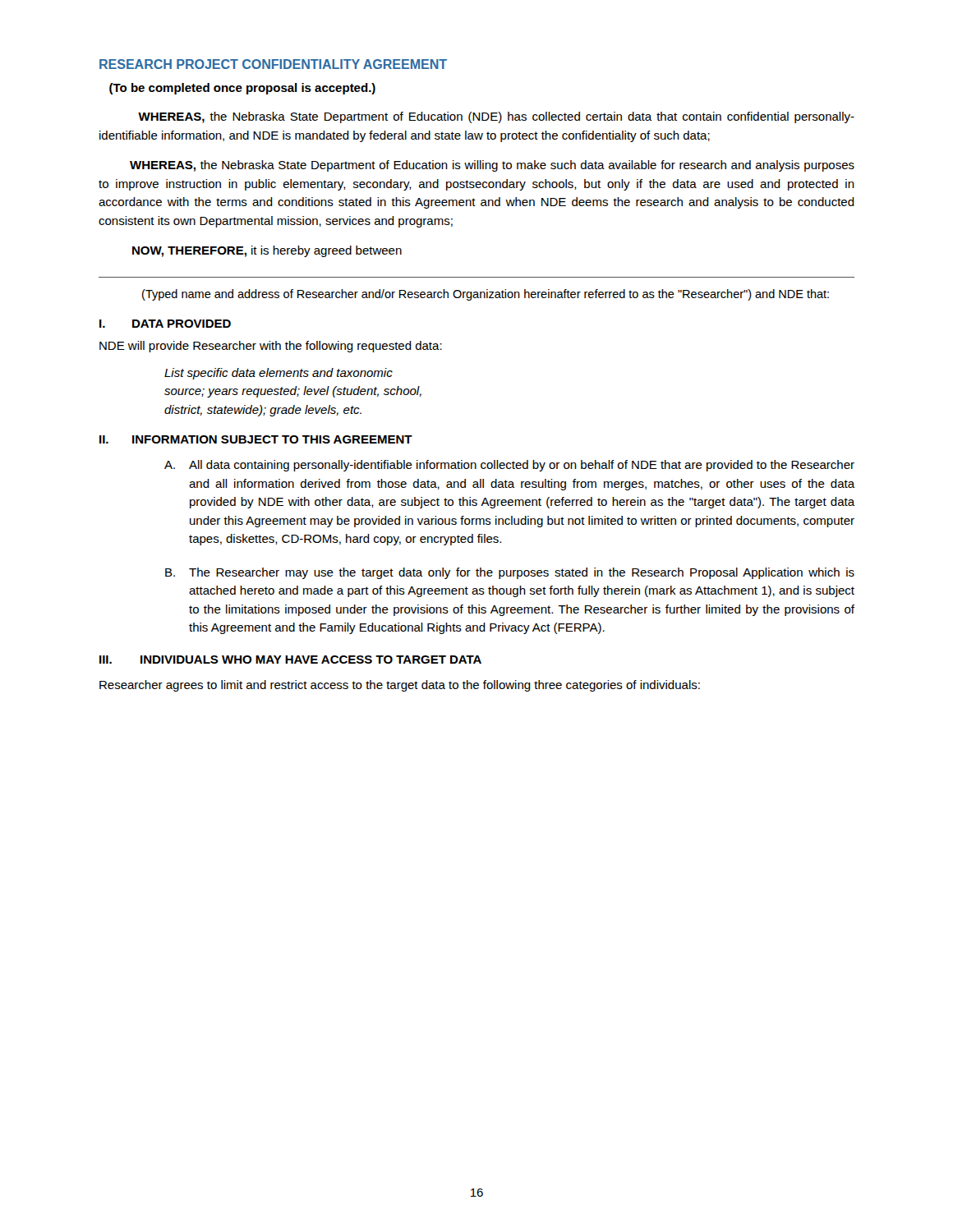953x1232 pixels.
Task: Click on the element starting "II. INFORMATION SUBJECT TO THIS AGREEMENT"
Action: coord(255,439)
